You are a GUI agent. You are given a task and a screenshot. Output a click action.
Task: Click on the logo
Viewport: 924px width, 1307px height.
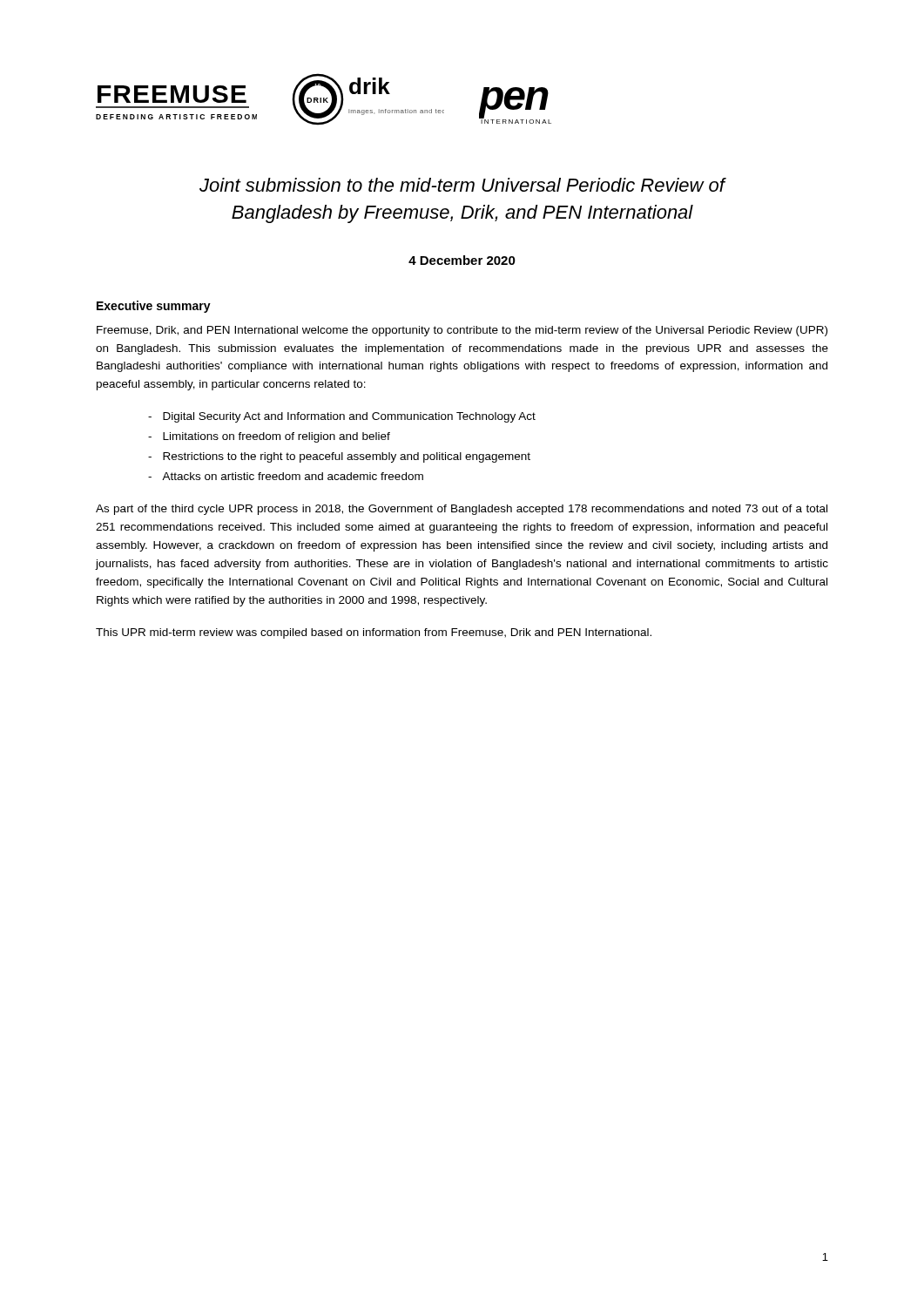tap(462, 99)
